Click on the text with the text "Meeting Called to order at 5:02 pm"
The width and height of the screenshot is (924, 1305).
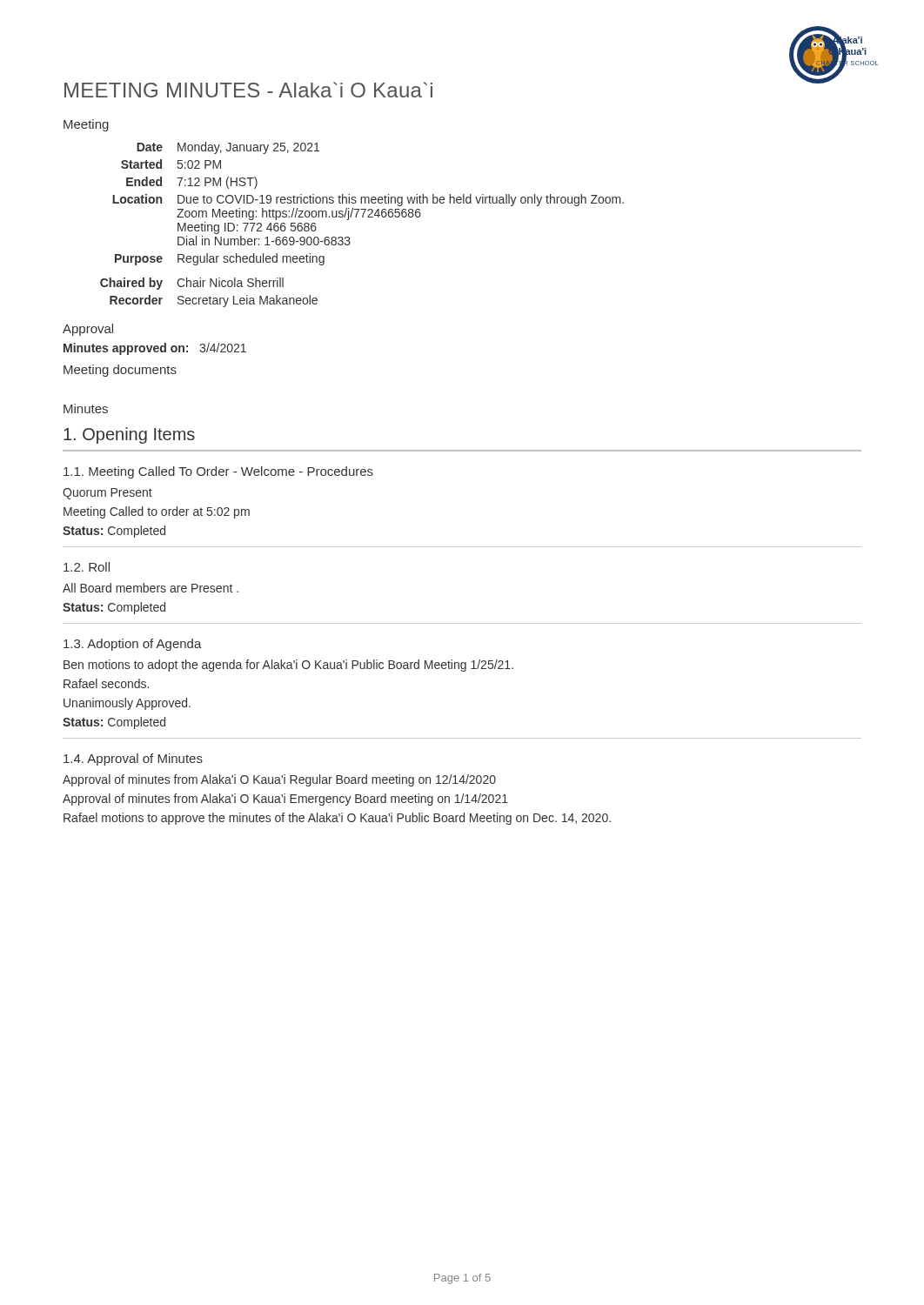click(x=156, y=512)
